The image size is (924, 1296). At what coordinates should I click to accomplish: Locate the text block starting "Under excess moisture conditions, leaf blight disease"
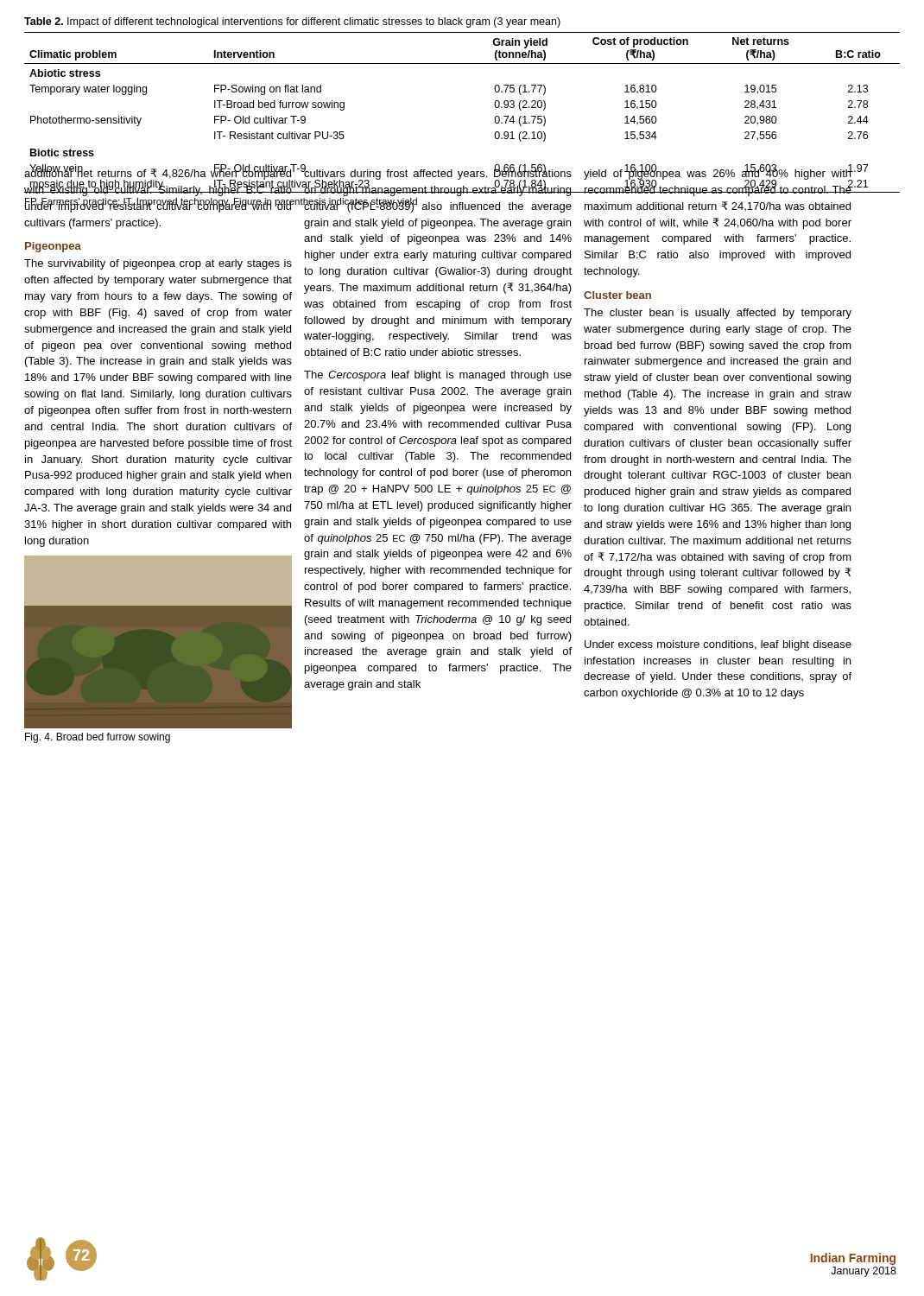718,668
